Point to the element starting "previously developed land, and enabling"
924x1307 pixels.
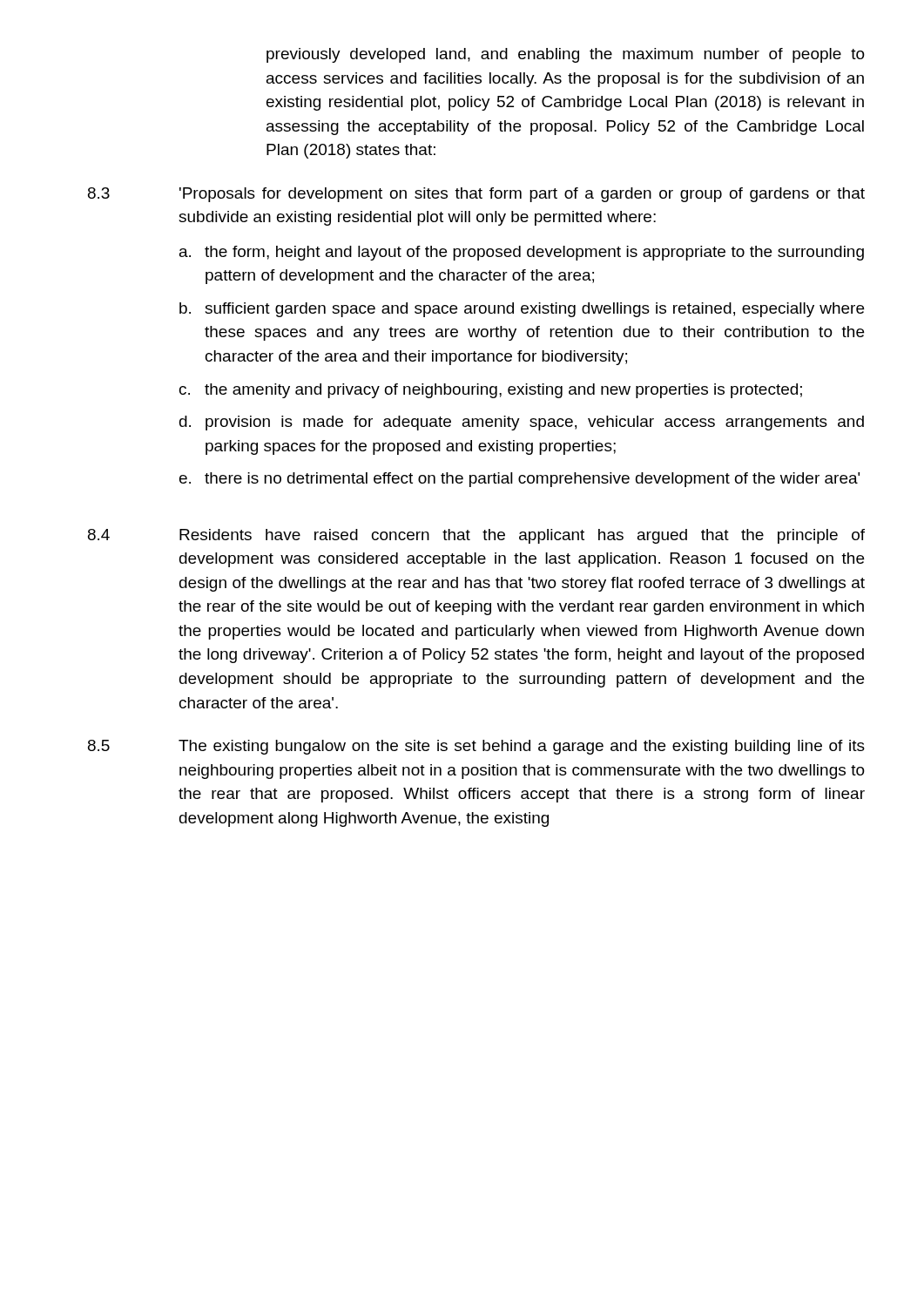tap(565, 102)
